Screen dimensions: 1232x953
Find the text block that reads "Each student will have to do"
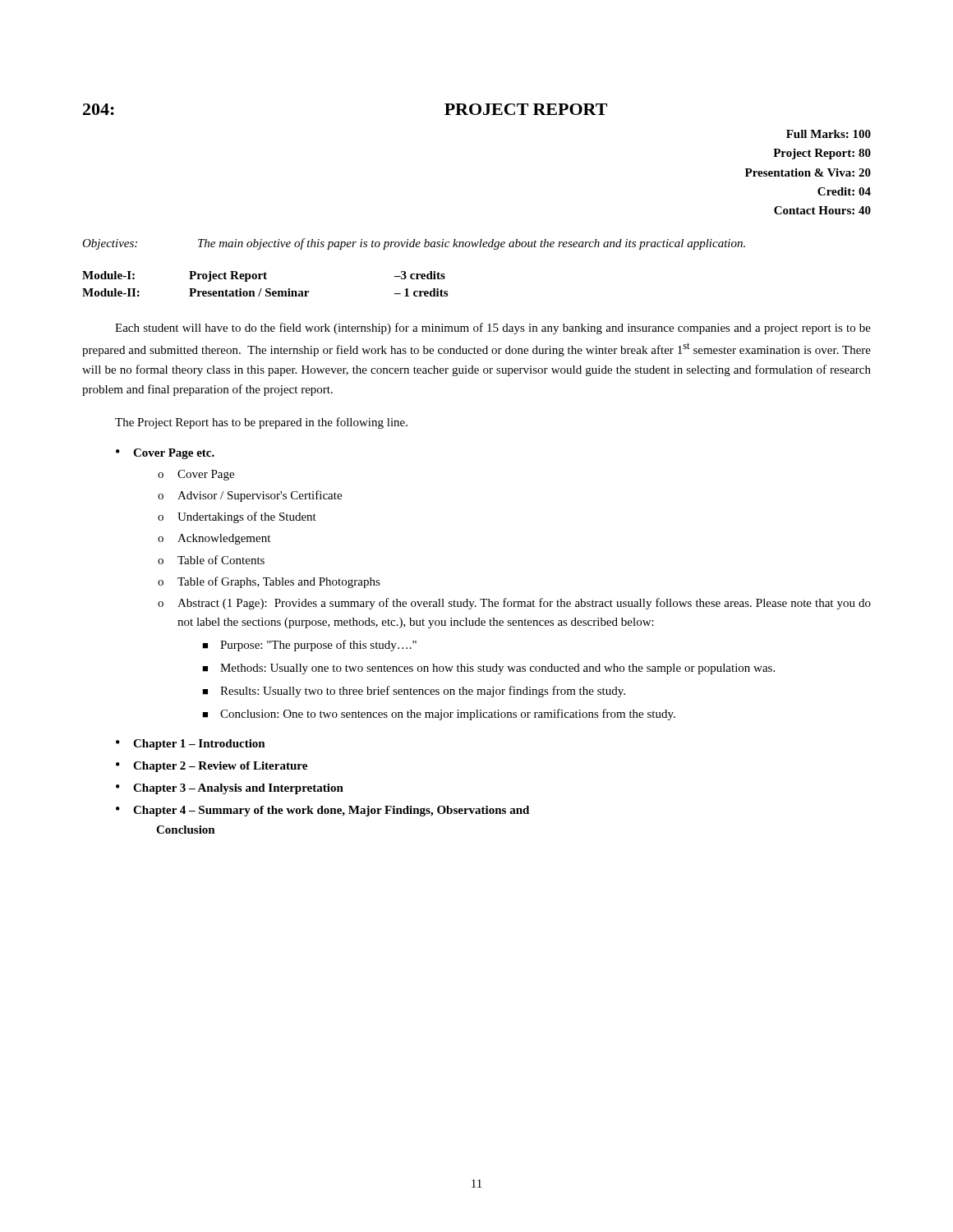pyautogui.click(x=476, y=359)
